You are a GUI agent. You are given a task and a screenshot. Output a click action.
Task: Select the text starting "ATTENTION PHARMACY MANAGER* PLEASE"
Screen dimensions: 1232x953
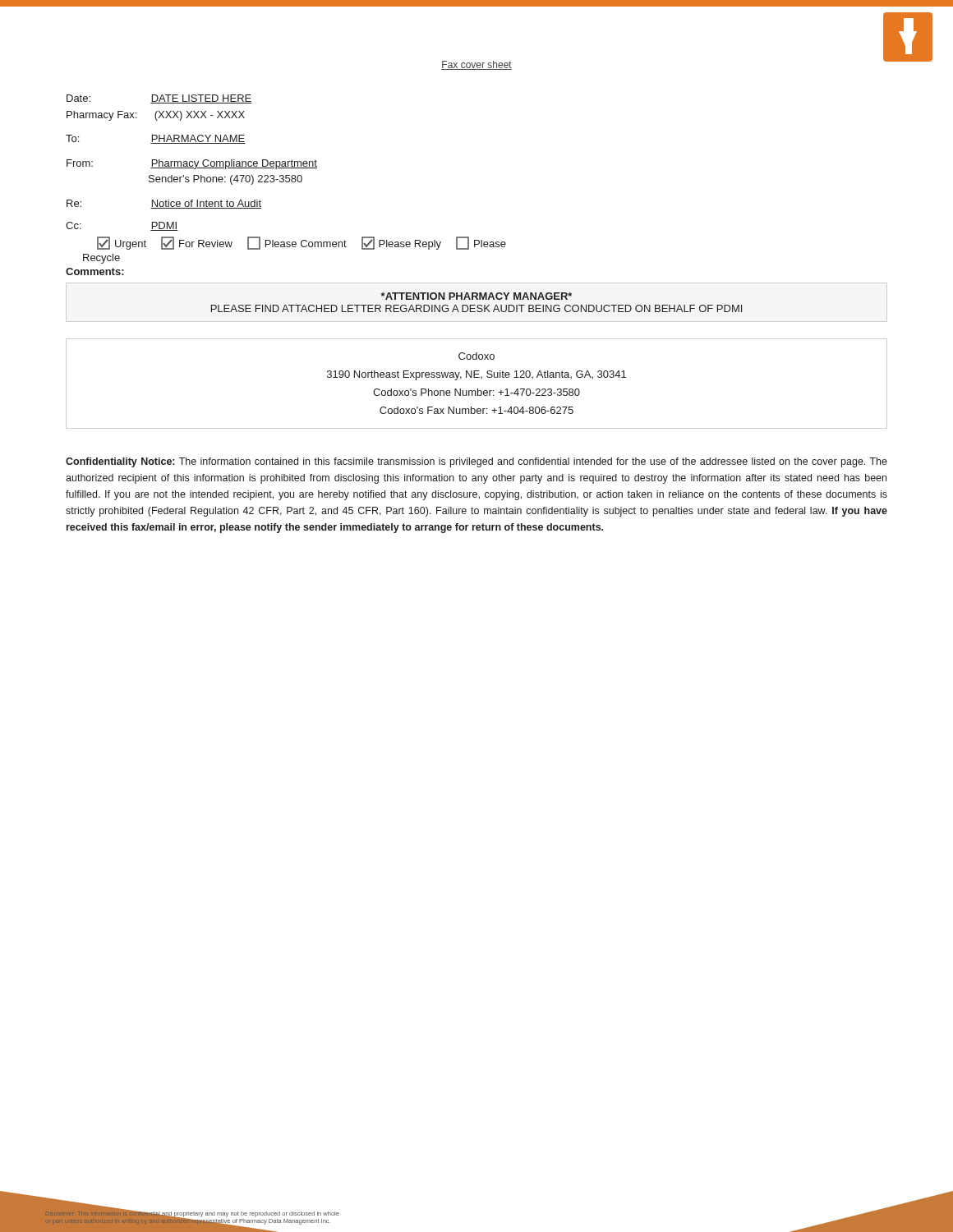tap(476, 302)
